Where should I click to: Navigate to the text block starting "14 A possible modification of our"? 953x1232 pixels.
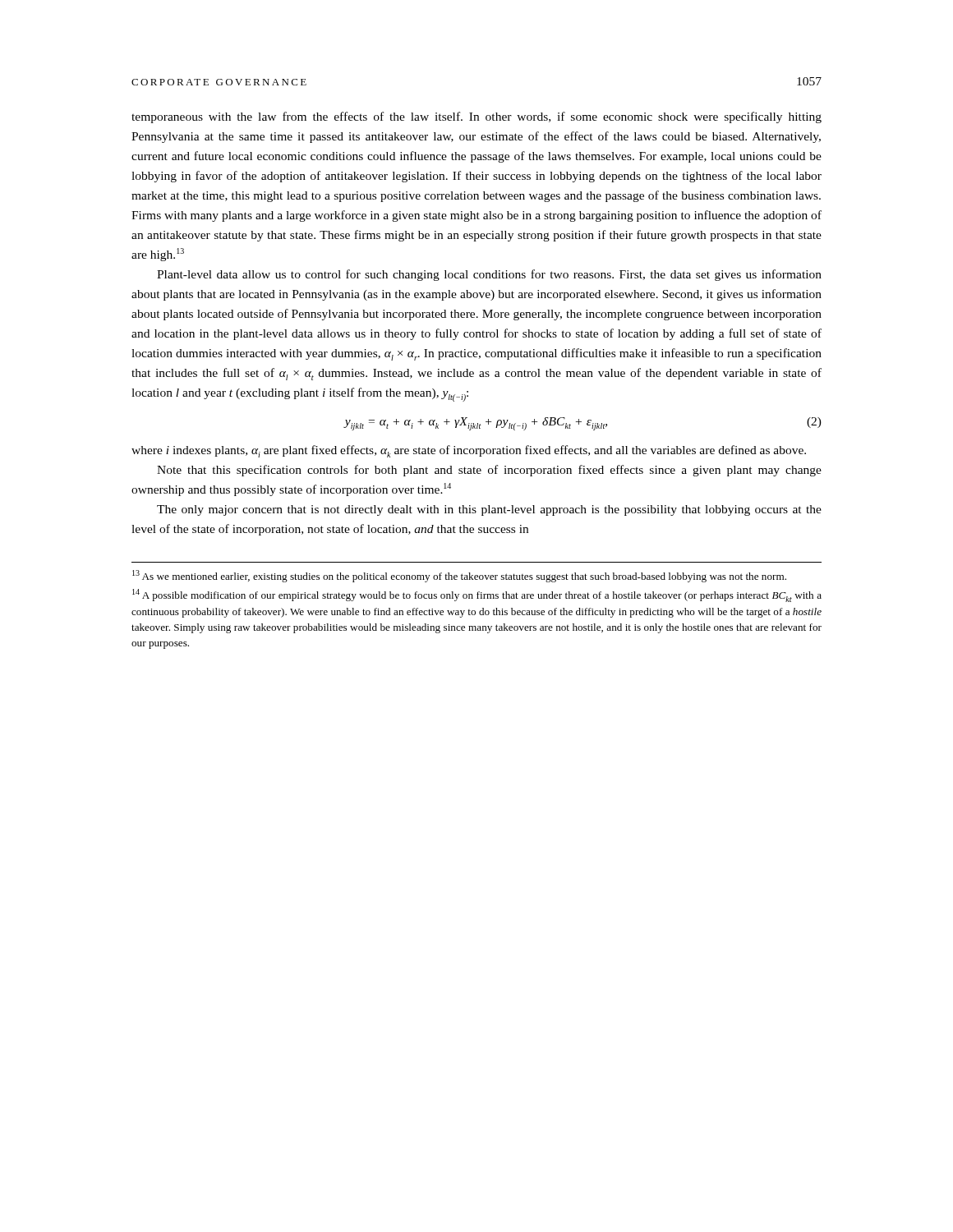click(476, 618)
